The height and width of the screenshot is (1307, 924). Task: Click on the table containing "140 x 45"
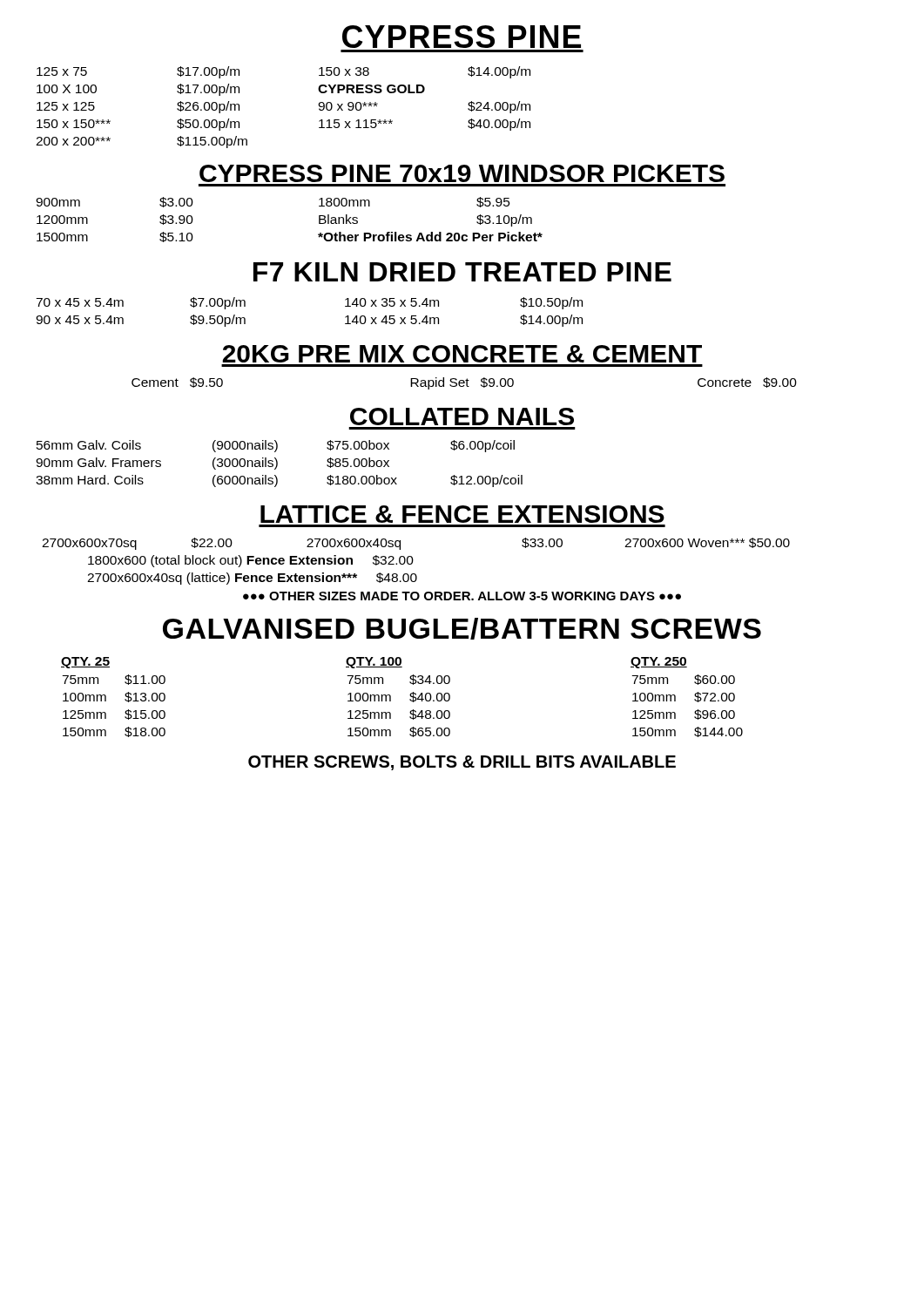point(462,311)
